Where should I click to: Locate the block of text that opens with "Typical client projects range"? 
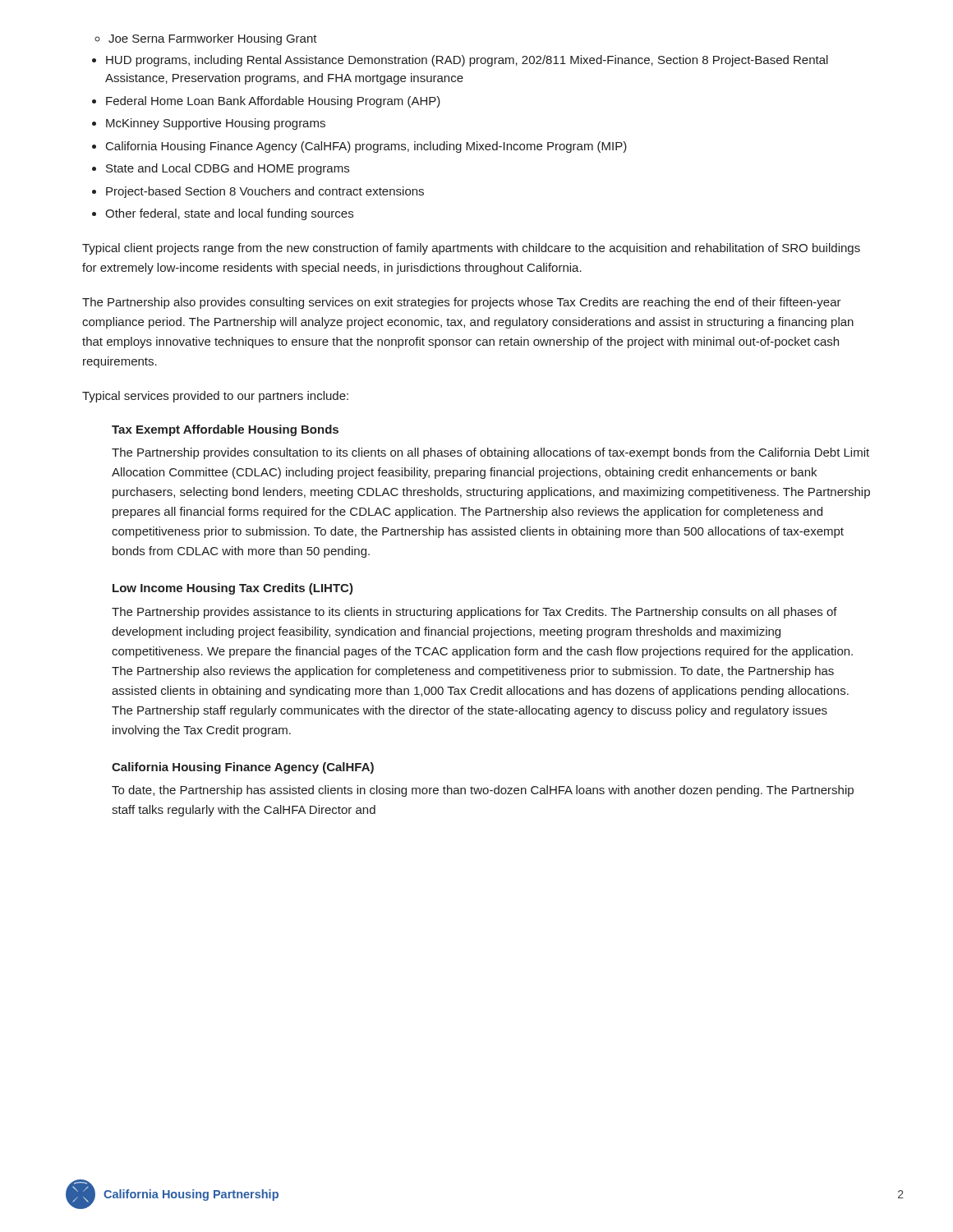pos(471,257)
